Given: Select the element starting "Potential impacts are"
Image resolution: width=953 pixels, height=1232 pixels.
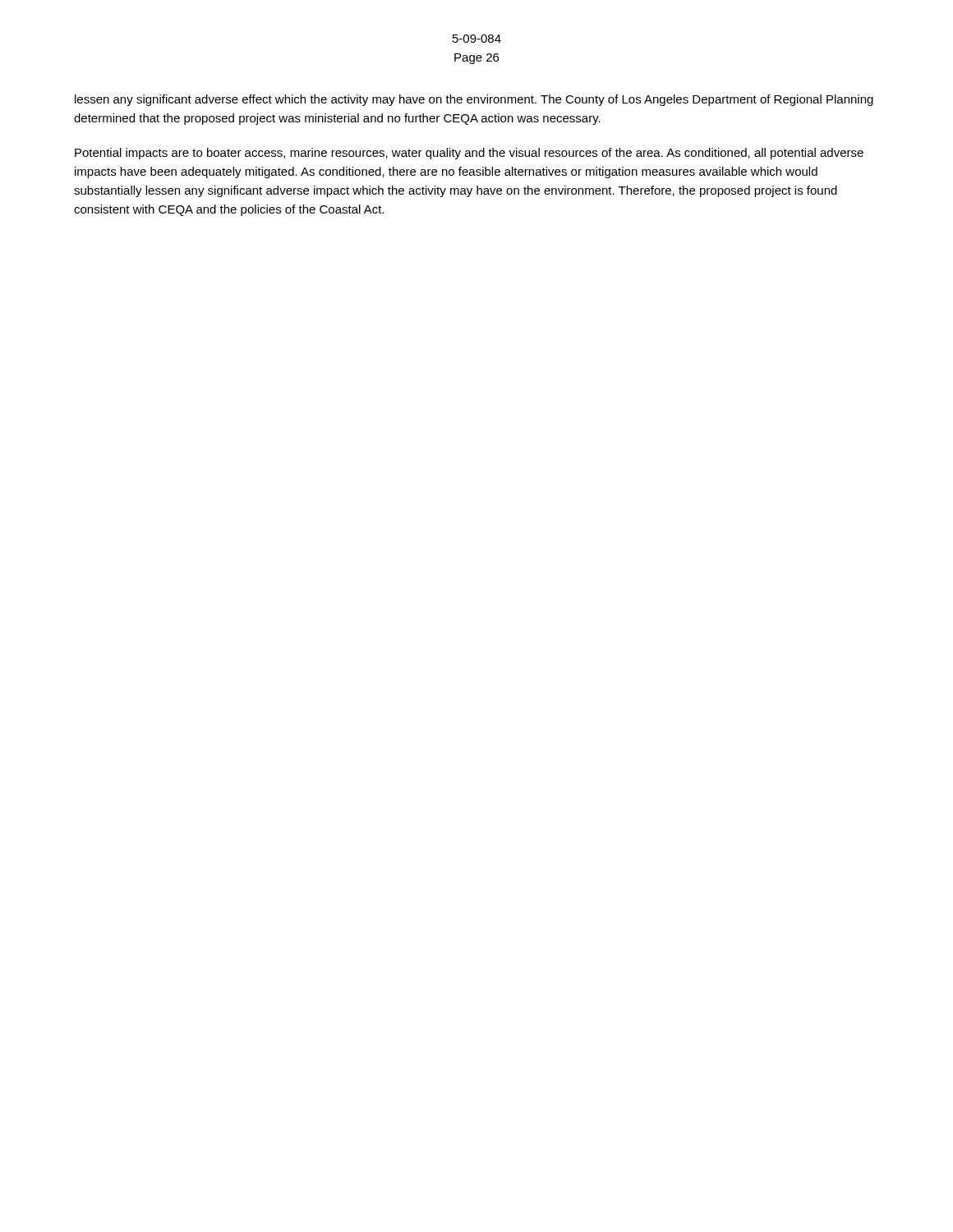Looking at the screenshot, I should (469, 181).
